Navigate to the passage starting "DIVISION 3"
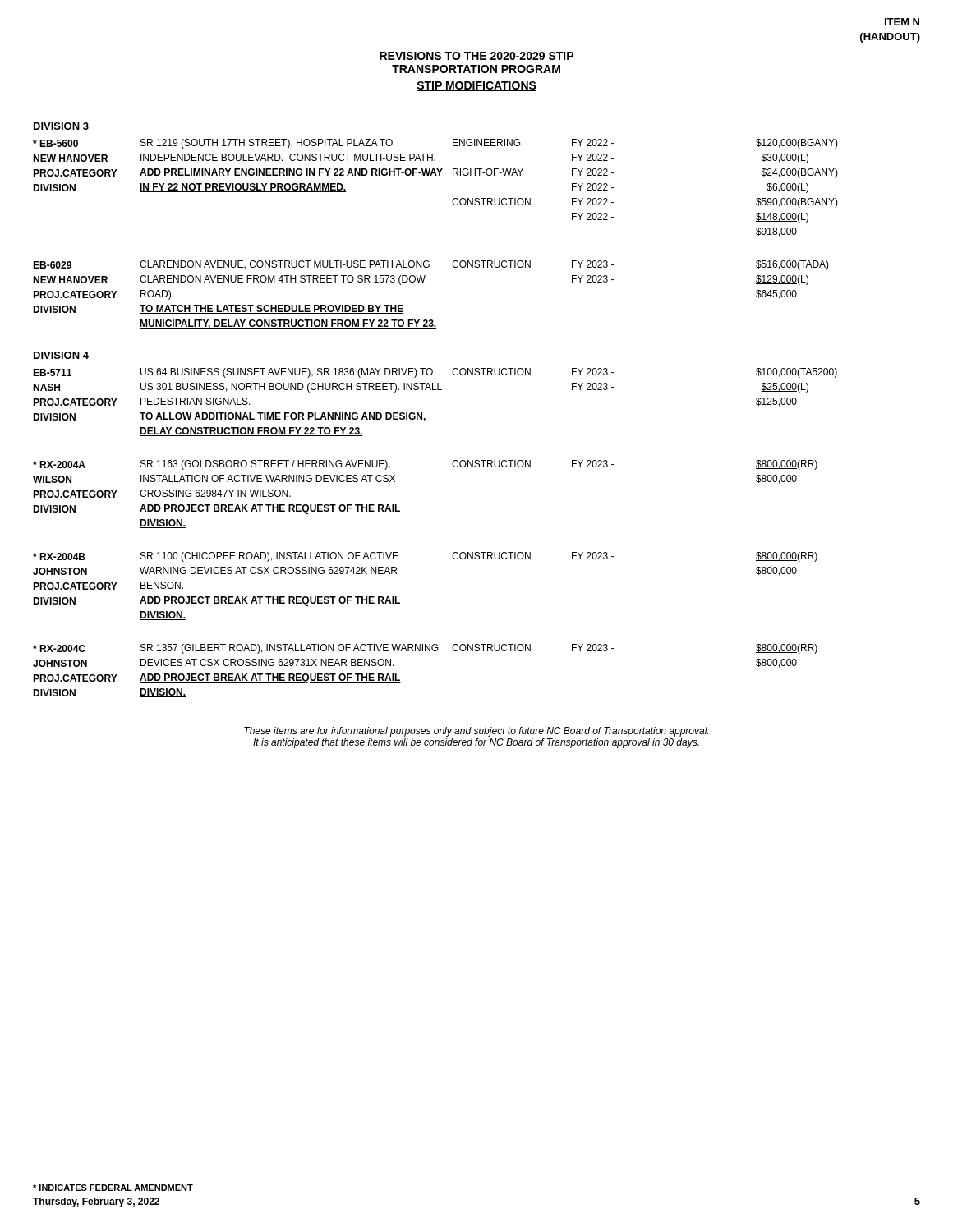Viewport: 953px width, 1232px height. coord(61,126)
